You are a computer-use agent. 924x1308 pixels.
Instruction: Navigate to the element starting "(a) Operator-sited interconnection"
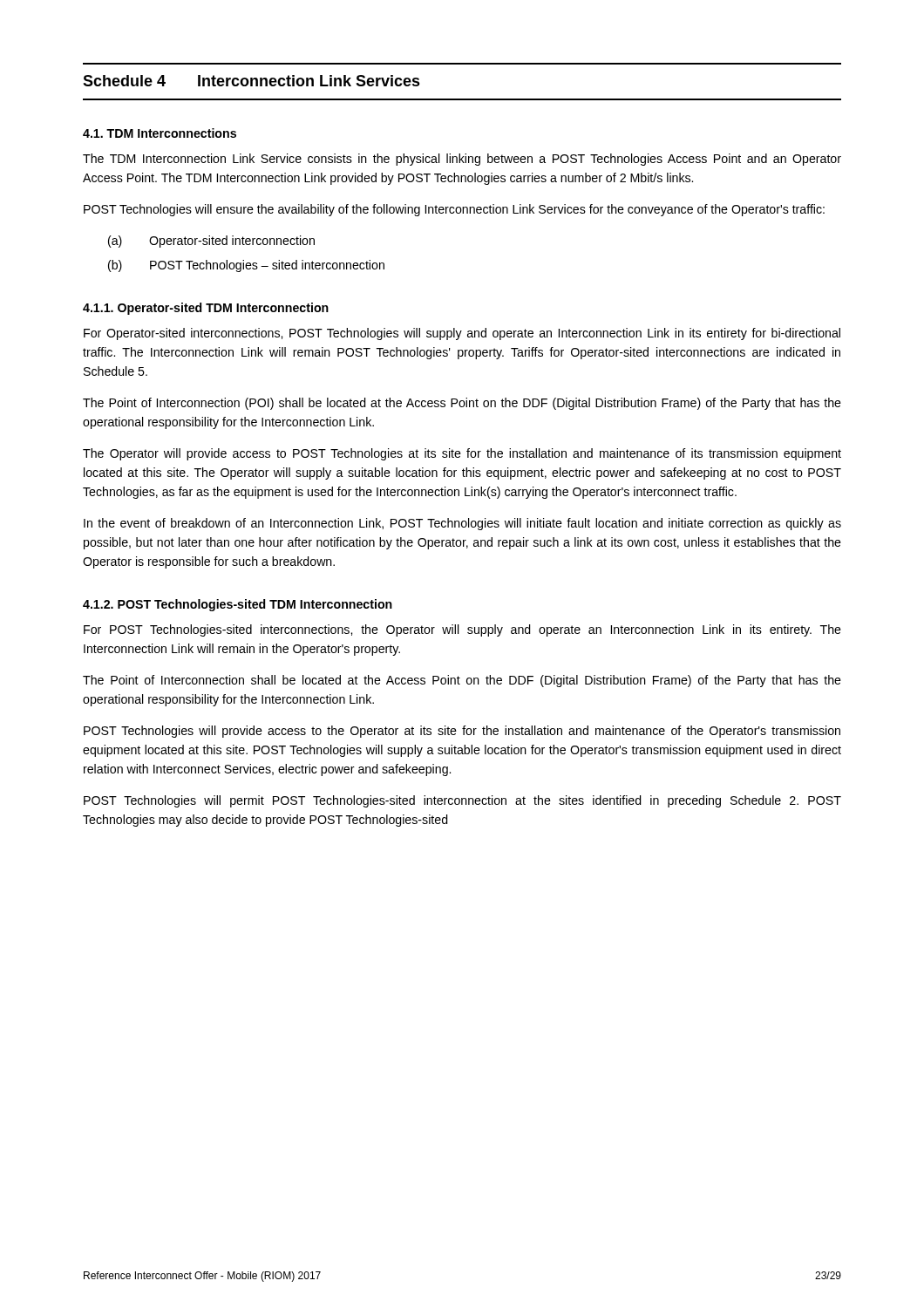pos(211,242)
